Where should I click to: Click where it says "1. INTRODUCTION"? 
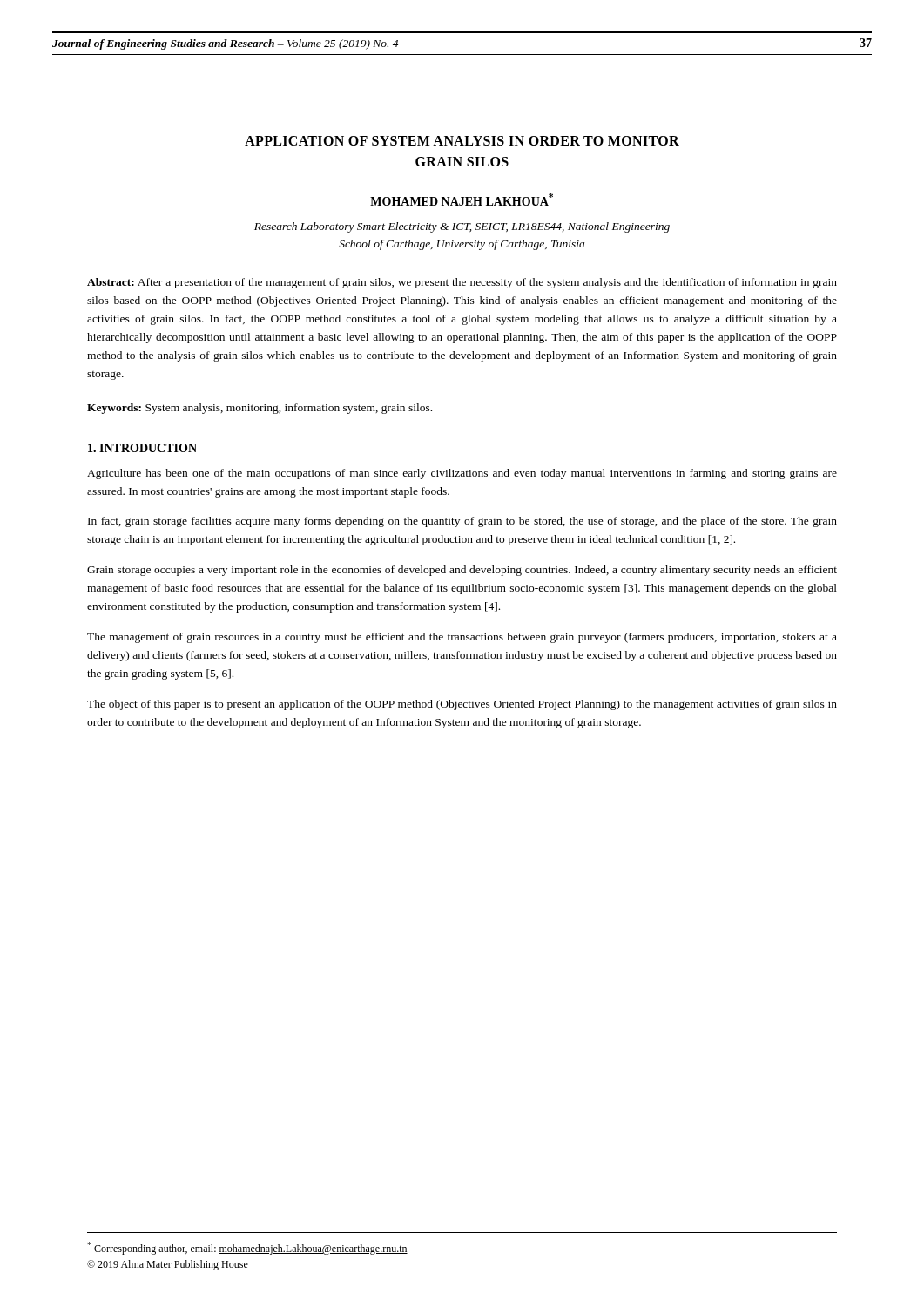[142, 448]
